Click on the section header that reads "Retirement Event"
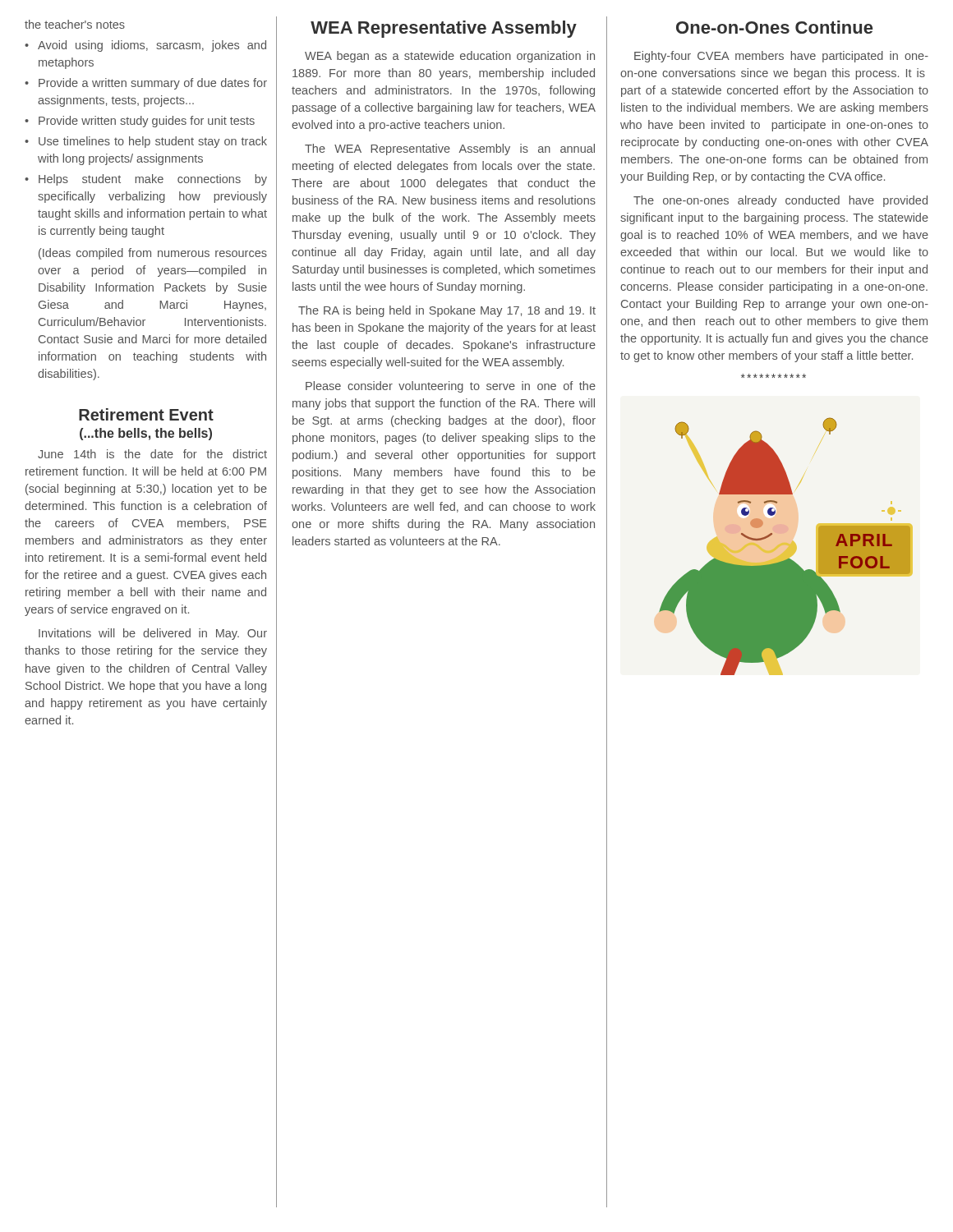Image resolution: width=953 pixels, height=1232 pixels. tap(146, 415)
